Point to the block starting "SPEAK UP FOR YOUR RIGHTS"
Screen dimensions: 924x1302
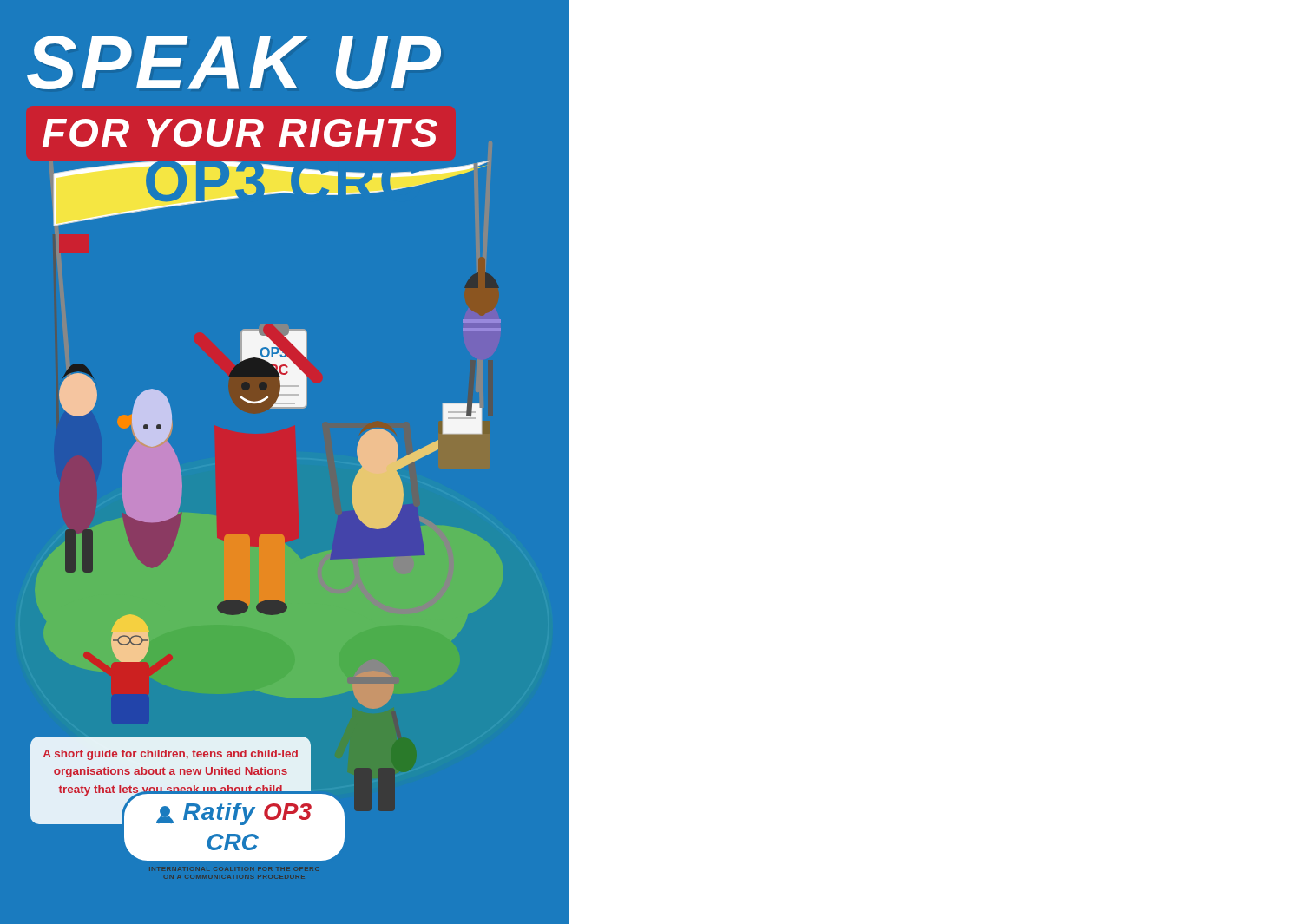(x=269, y=92)
